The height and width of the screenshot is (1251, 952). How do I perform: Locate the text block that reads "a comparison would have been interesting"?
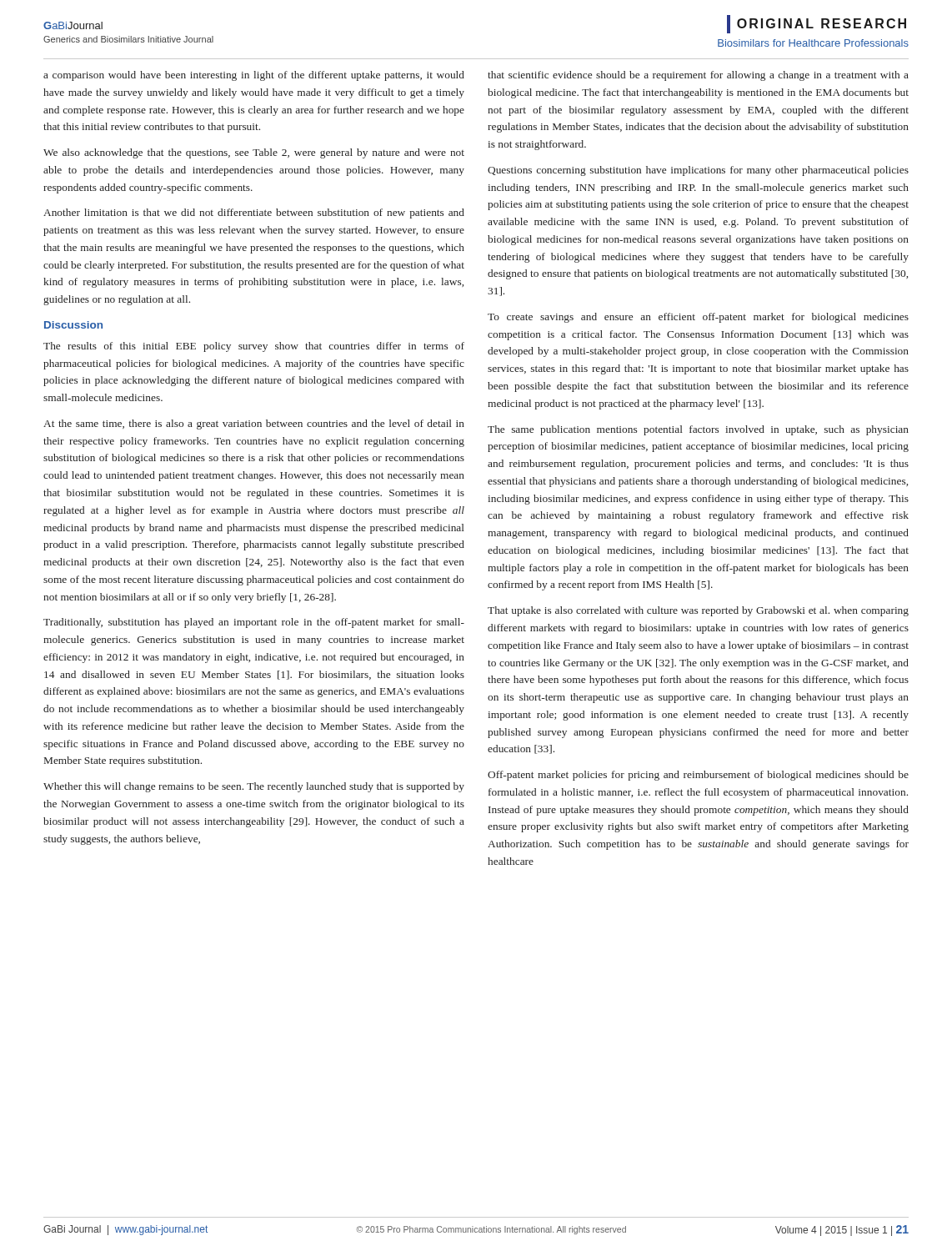point(254,101)
